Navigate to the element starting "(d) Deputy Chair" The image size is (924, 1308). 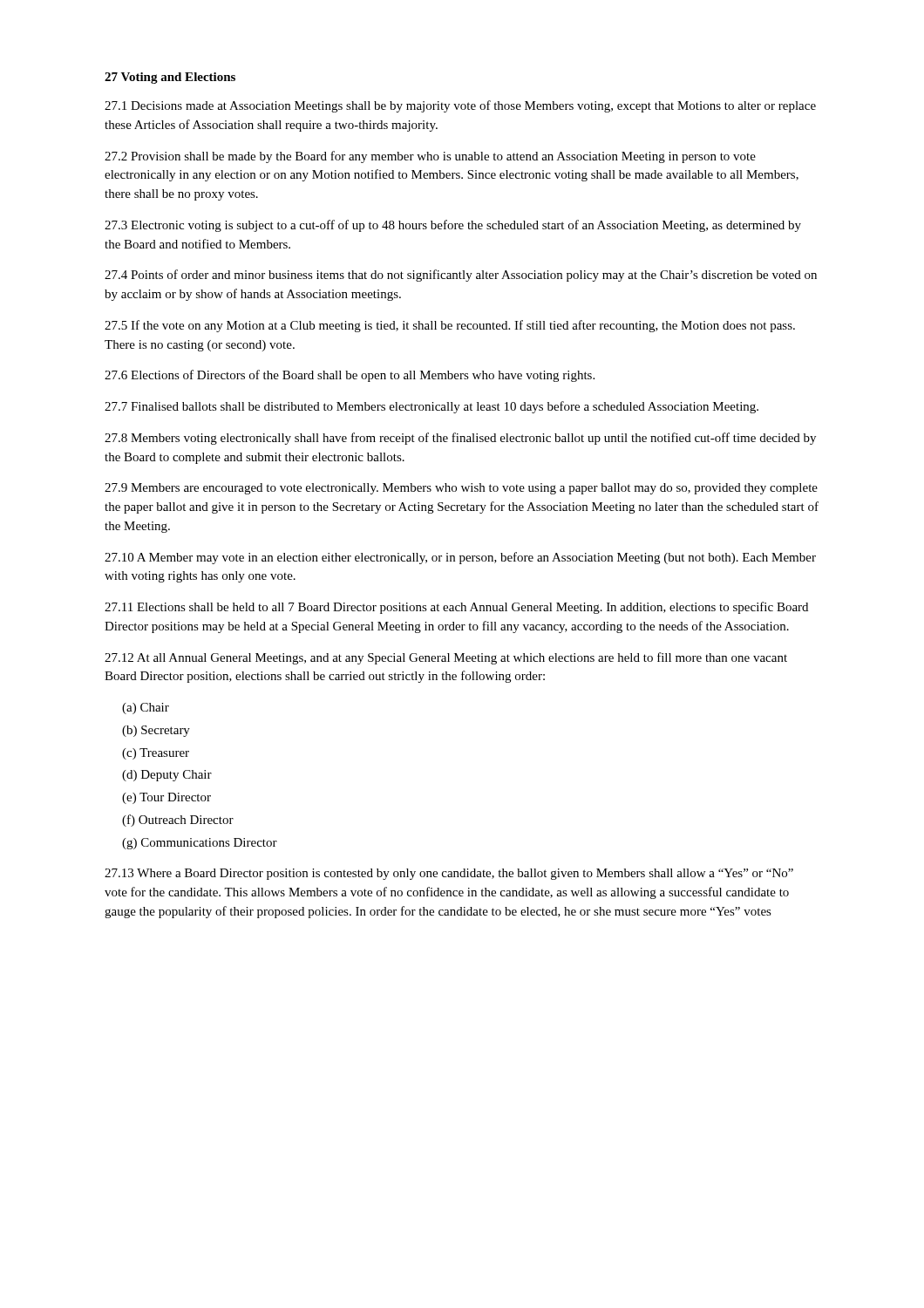coord(167,775)
